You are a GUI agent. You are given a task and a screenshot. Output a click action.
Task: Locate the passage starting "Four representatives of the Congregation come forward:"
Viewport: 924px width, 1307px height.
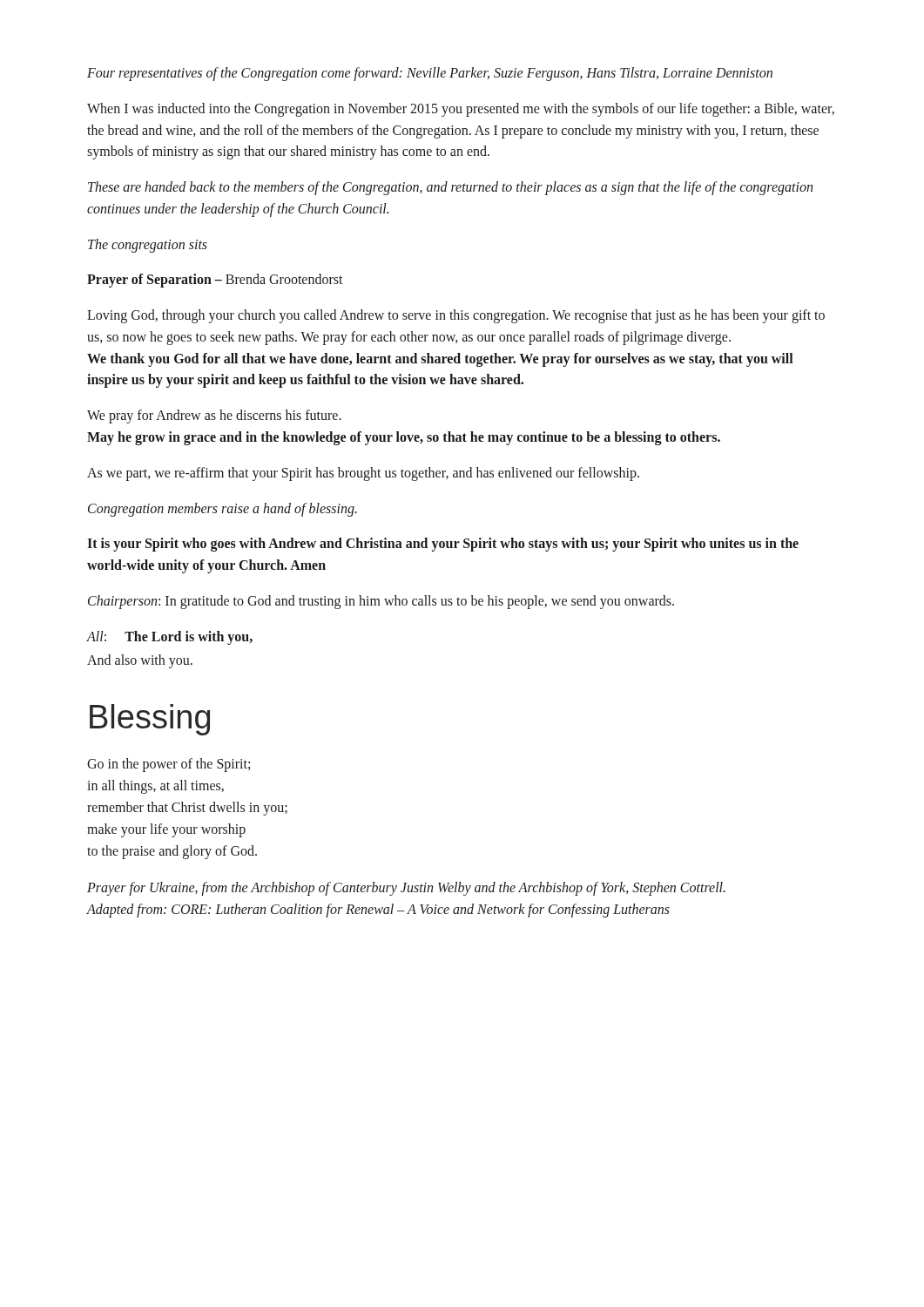430,73
